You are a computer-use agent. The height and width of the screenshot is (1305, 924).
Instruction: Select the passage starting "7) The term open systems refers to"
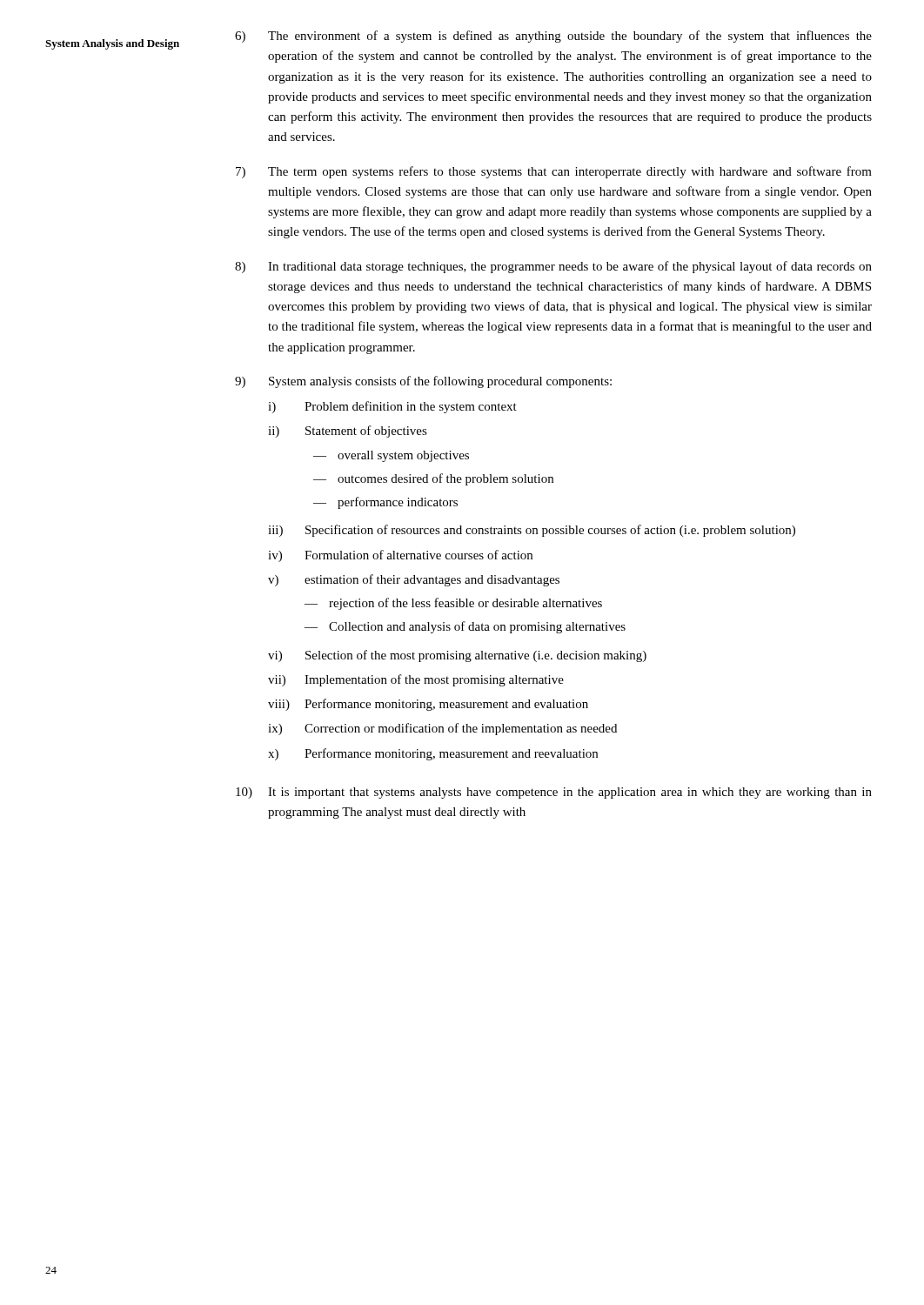pyautogui.click(x=553, y=202)
